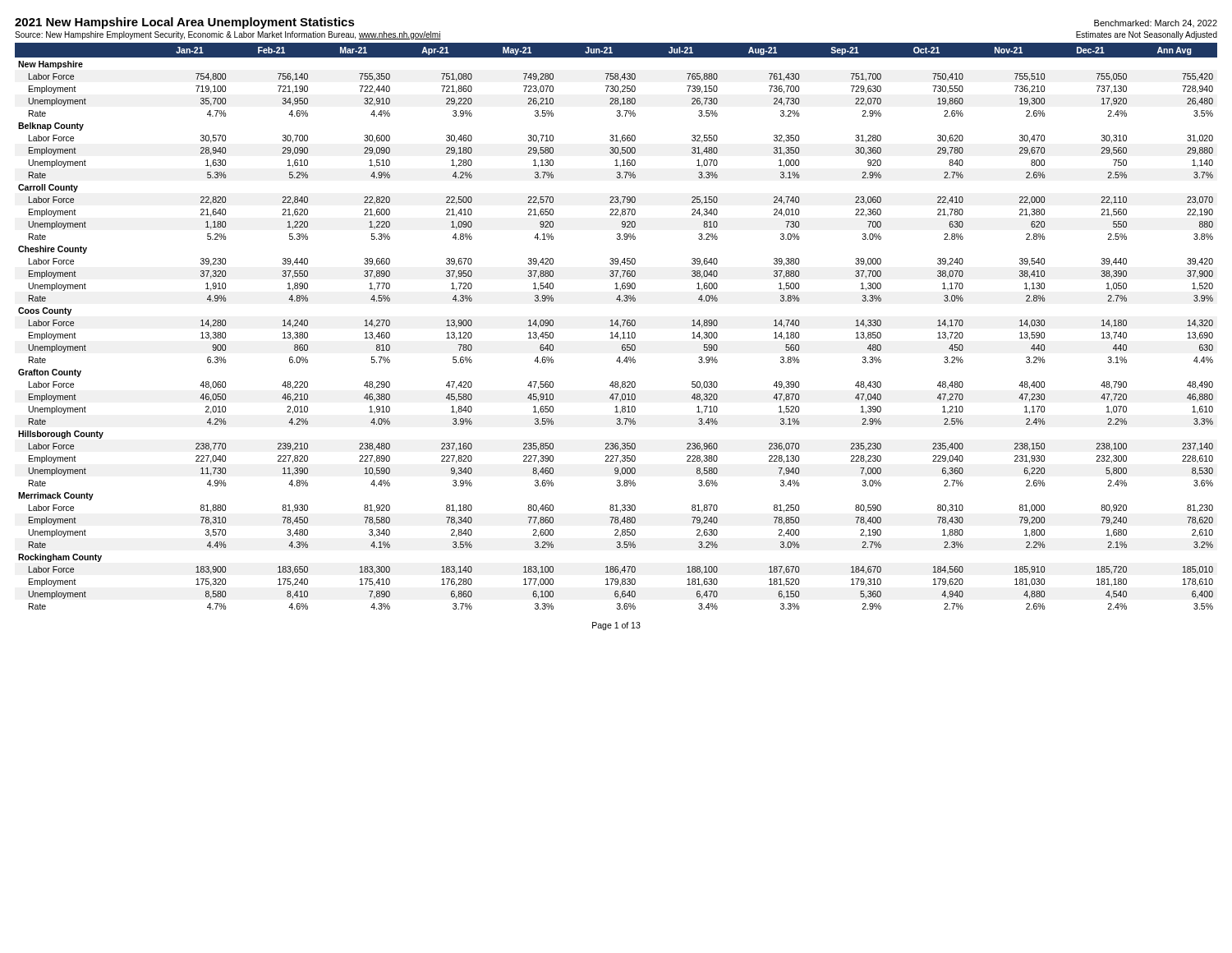1232x953 pixels.
Task: Point to the block starting "Benchmarked: March 24, 2022"
Action: pyautogui.click(x=1155, y=23)
